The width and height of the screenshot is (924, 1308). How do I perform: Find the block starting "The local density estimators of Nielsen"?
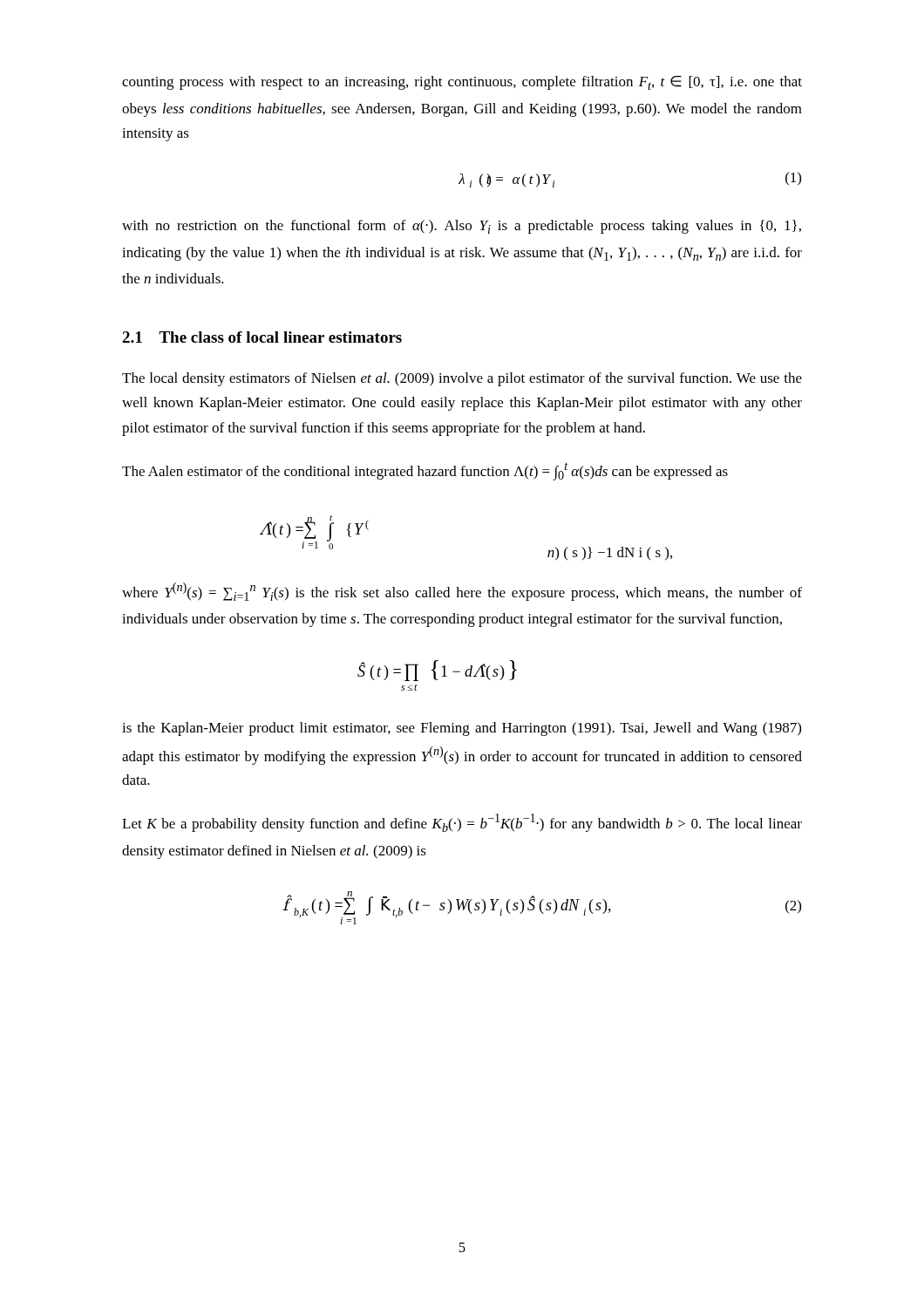click(462, 403)
